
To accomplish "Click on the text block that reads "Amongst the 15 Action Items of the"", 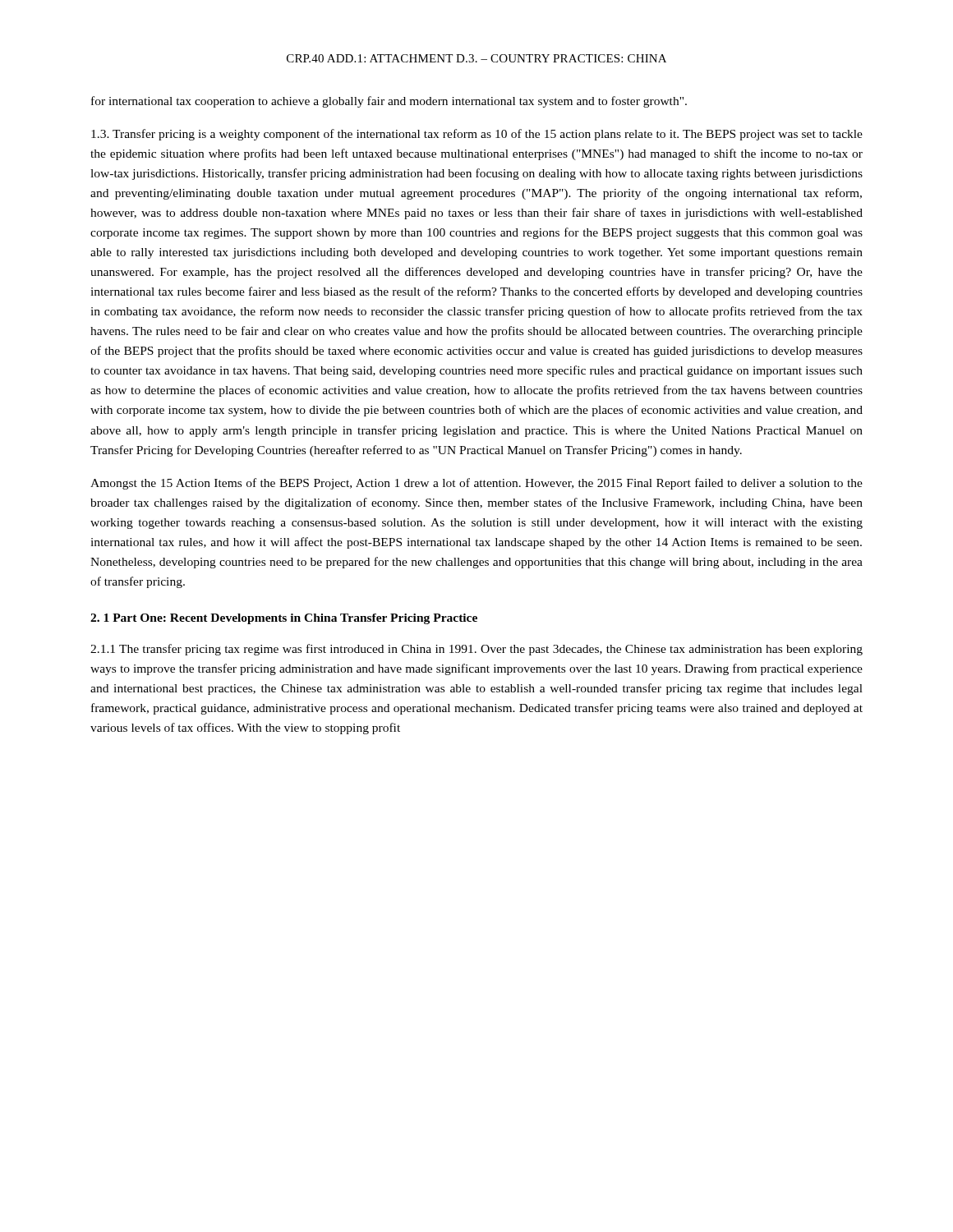I will pos(476,531).
